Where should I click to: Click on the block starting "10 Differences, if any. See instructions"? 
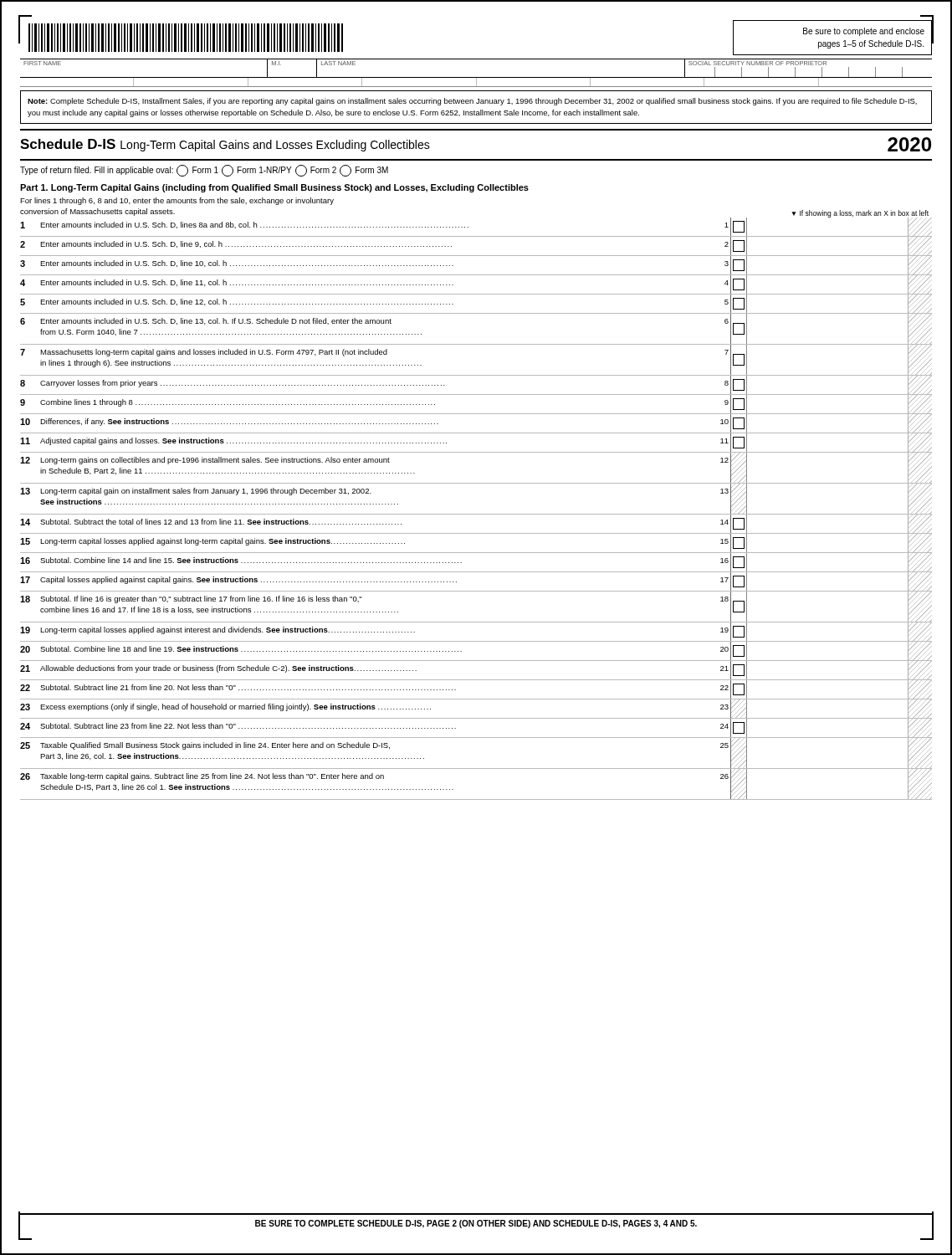[476, 423]
